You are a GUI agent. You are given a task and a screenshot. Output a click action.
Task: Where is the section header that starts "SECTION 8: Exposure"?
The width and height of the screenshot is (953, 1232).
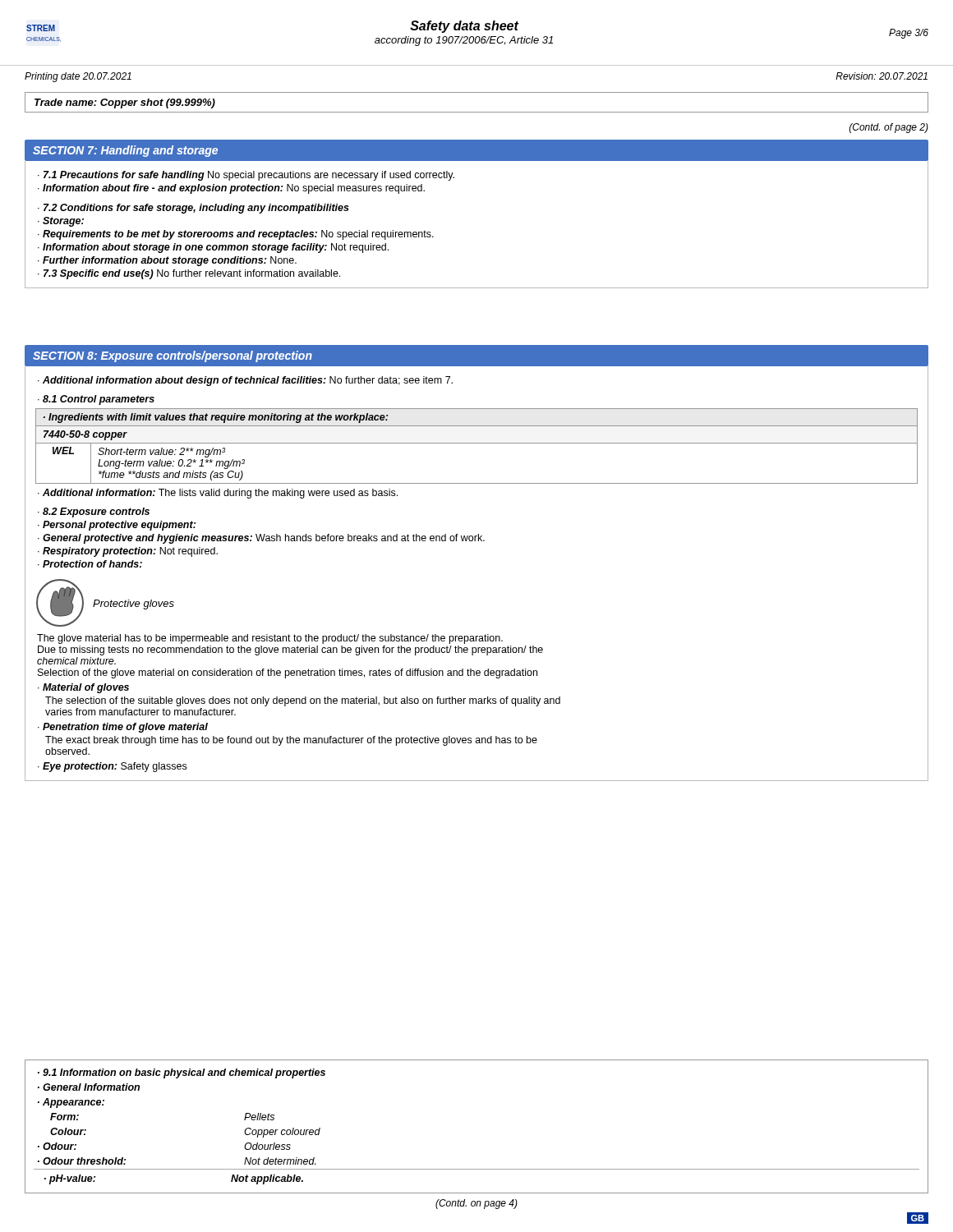click(x=476, y=563)
